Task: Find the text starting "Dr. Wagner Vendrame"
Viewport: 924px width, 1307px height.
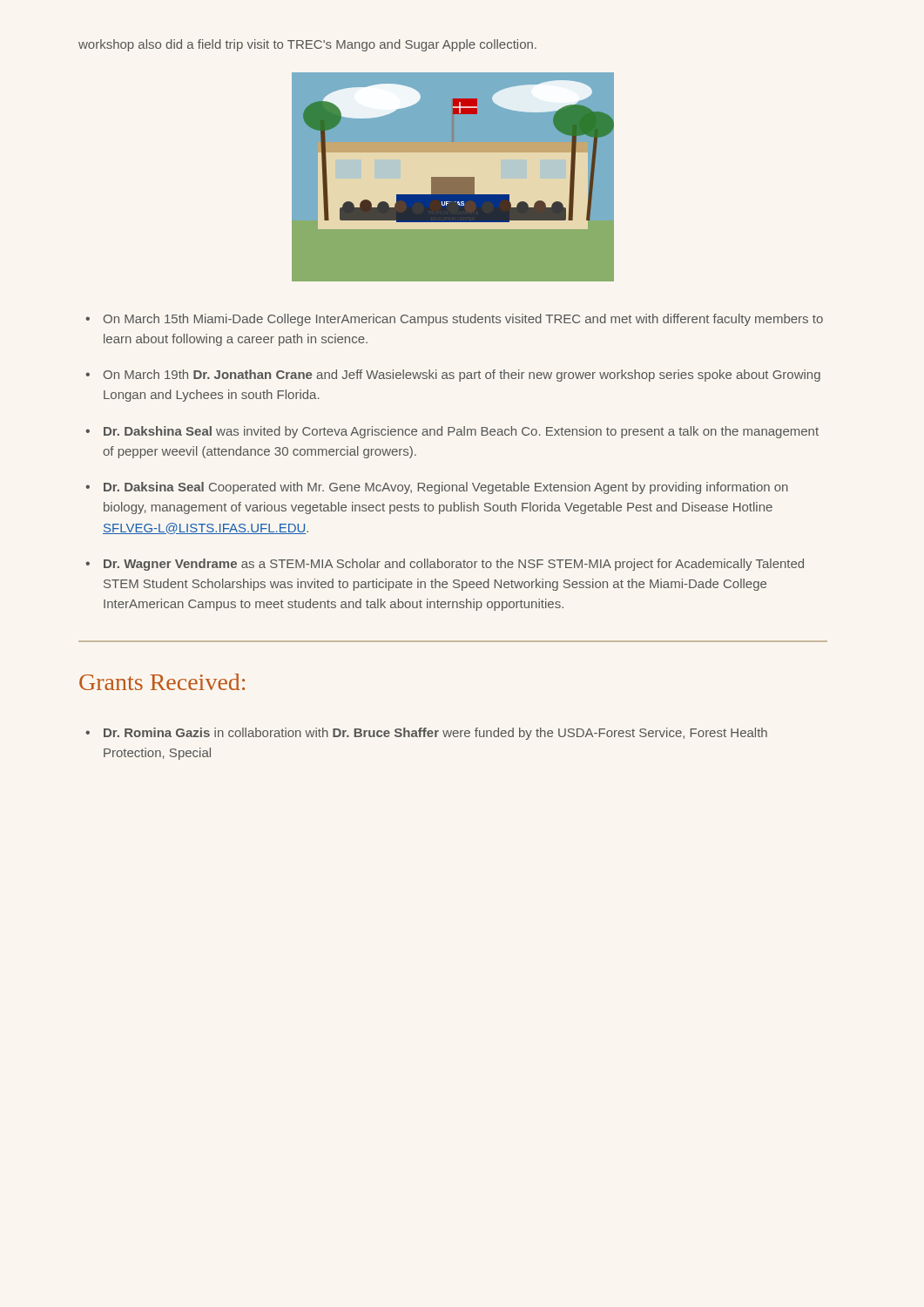Action: [454, 583]
